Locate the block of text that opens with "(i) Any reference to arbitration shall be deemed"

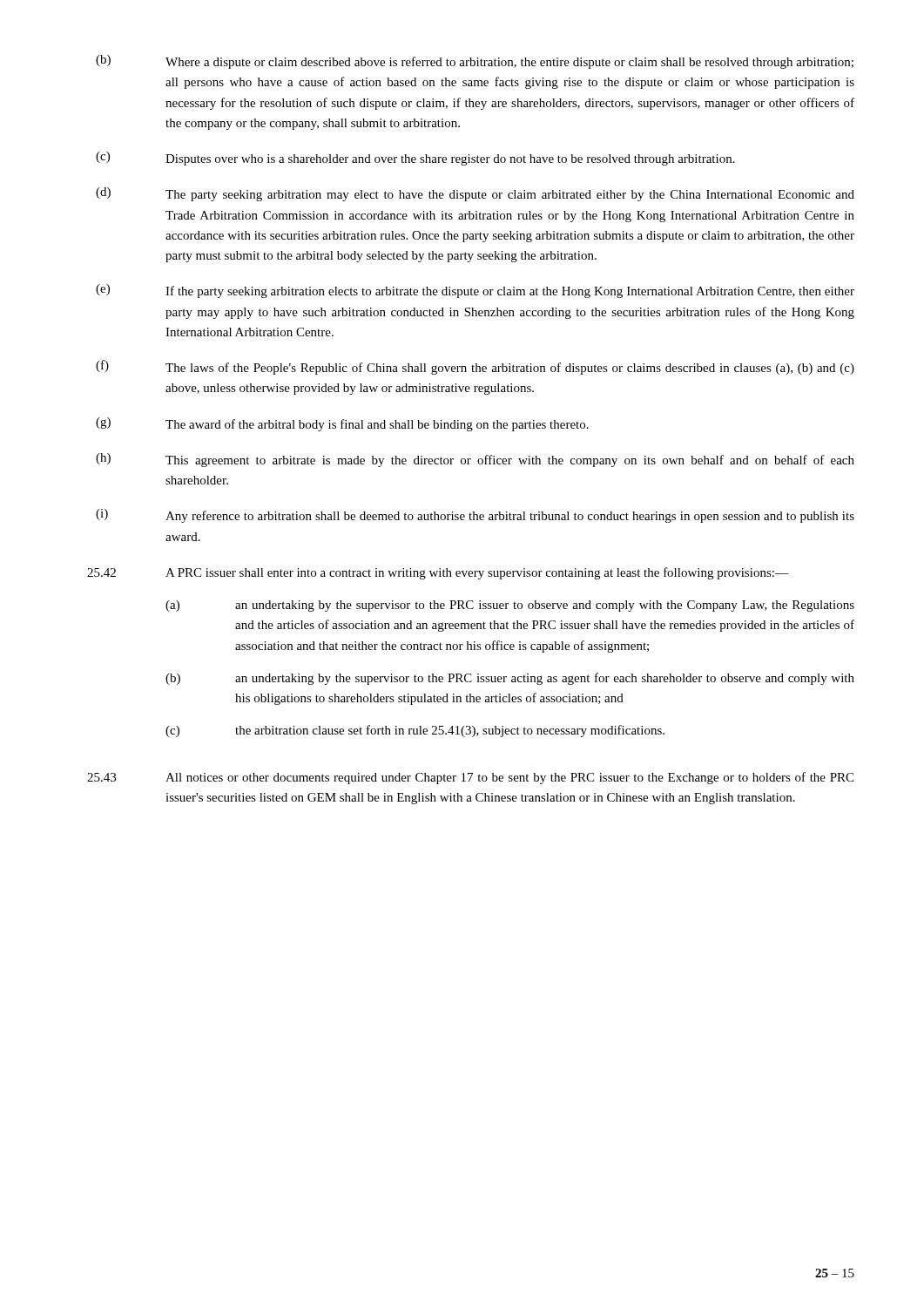471,527
